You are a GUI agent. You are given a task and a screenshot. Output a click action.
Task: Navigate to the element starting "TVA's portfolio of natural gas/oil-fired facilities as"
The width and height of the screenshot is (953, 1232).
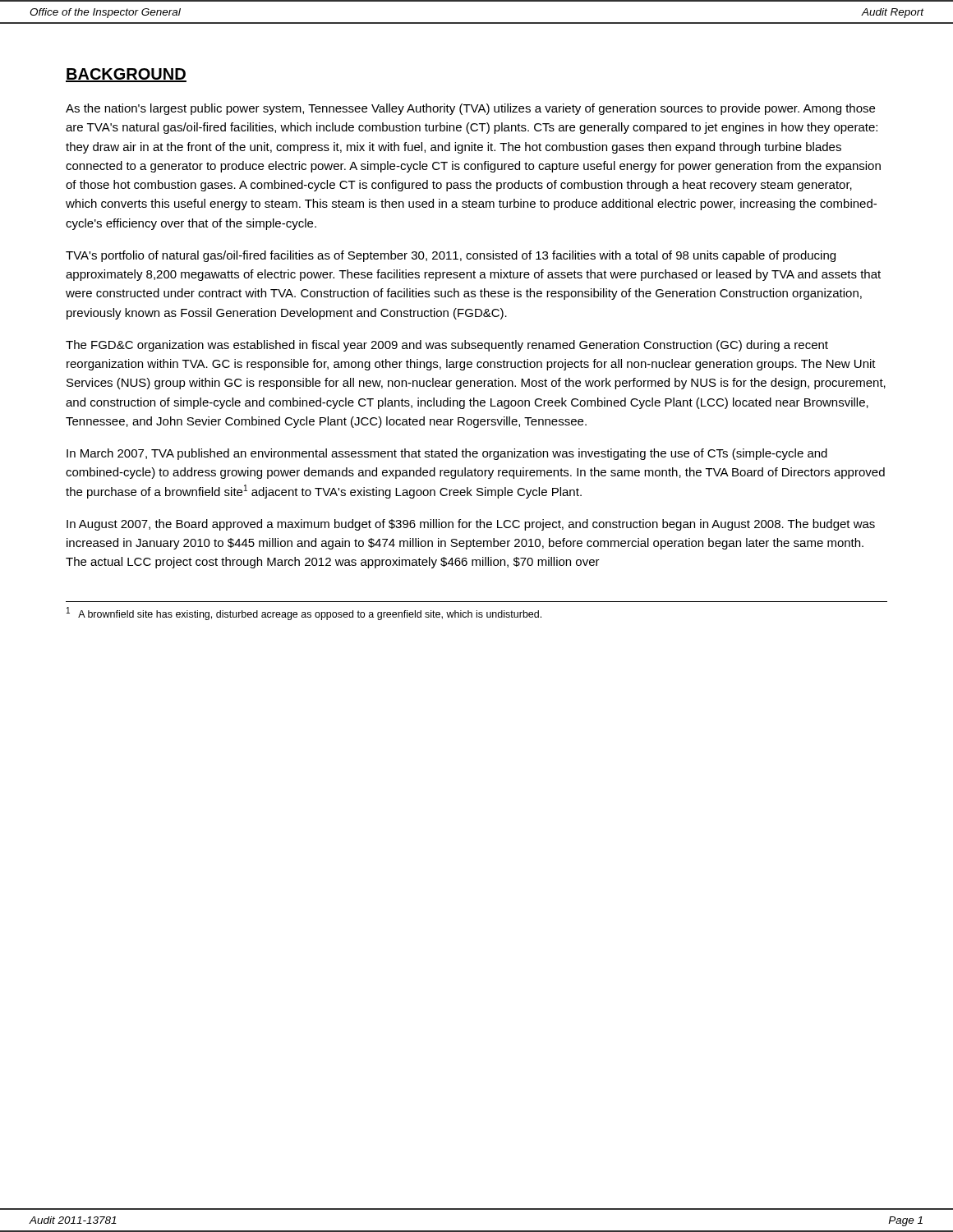(473, 283)
